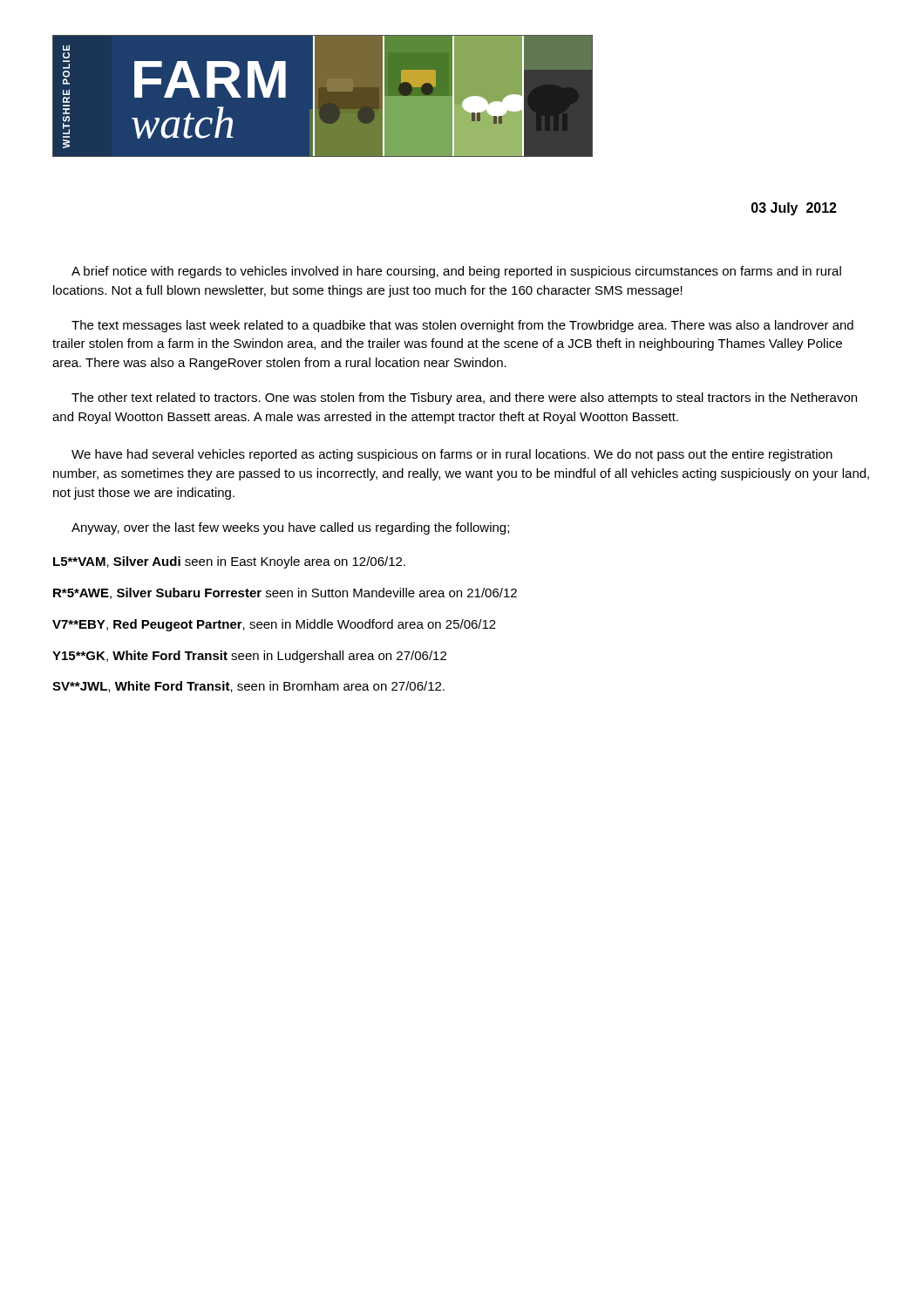The height and width of the screenshot is (1308, 924).
Task: Locate the block of text that opens with "The text messages"
Action: [453, 343]
